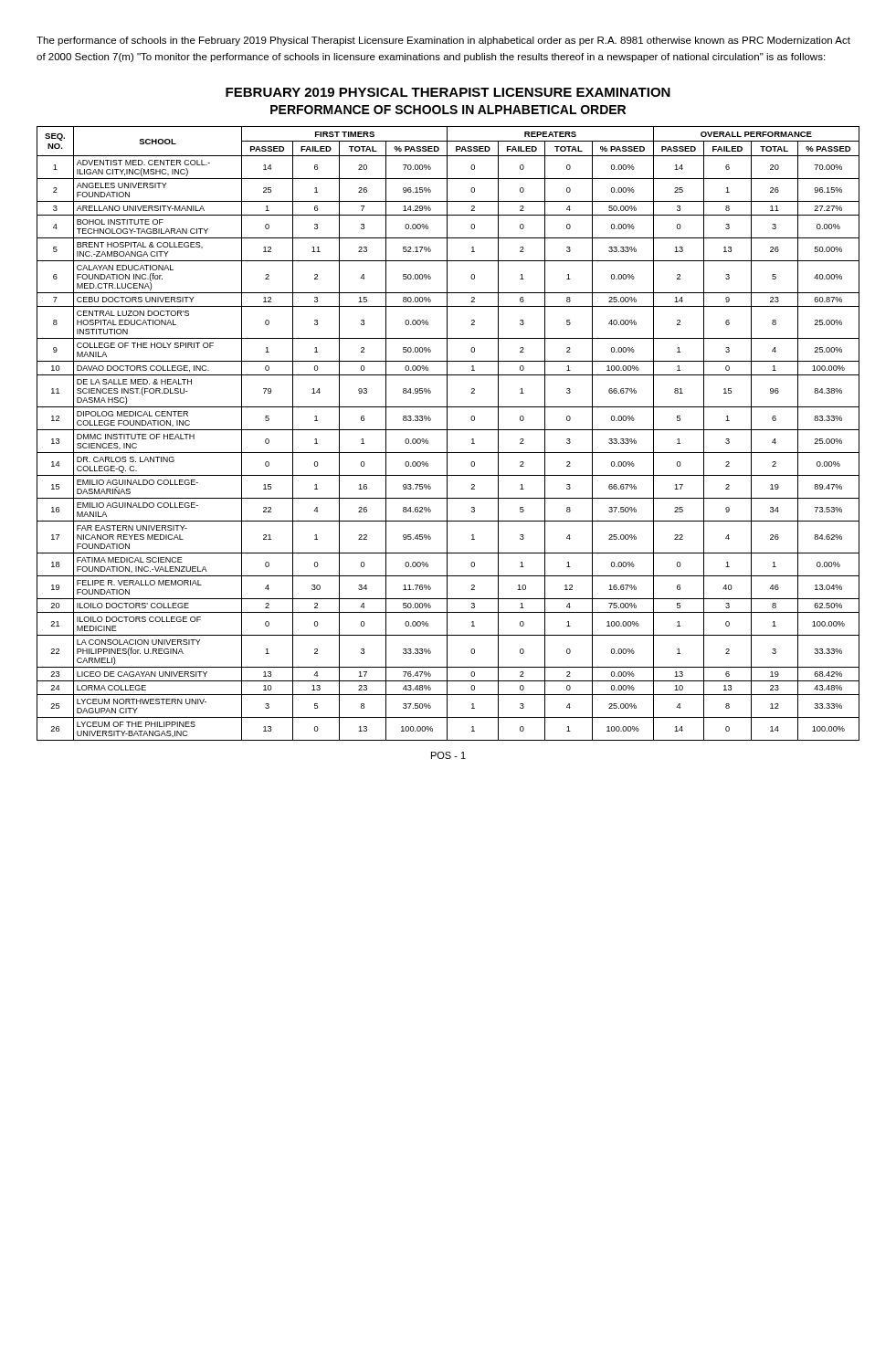Navigate to the block starting "The performance of schools"

443,48
